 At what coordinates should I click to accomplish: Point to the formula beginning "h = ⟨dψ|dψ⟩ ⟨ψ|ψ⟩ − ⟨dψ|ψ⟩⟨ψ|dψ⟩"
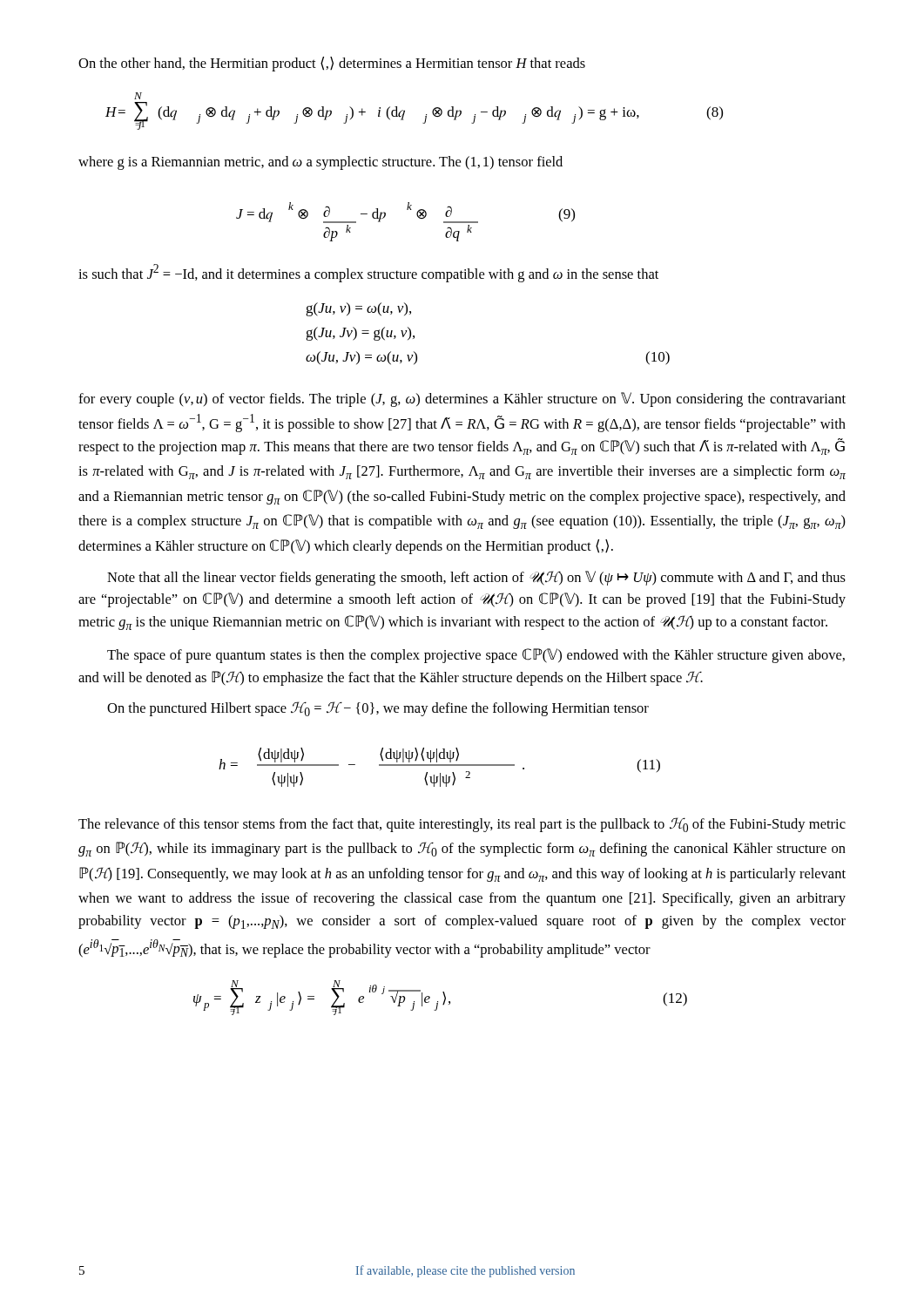tap(462, 764)
